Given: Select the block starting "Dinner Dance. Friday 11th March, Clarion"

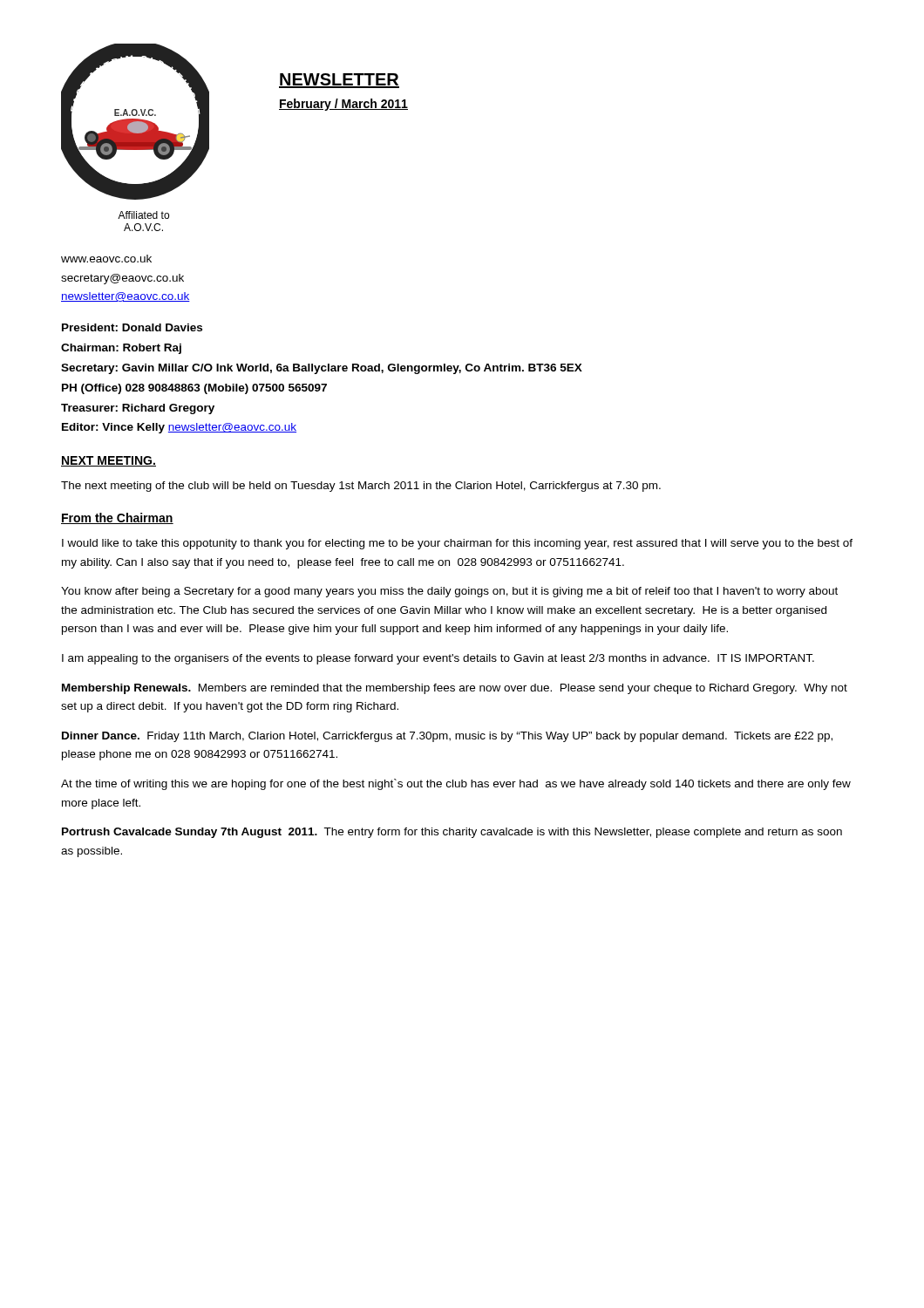Looking at the screenshot, I should [447, 745].
